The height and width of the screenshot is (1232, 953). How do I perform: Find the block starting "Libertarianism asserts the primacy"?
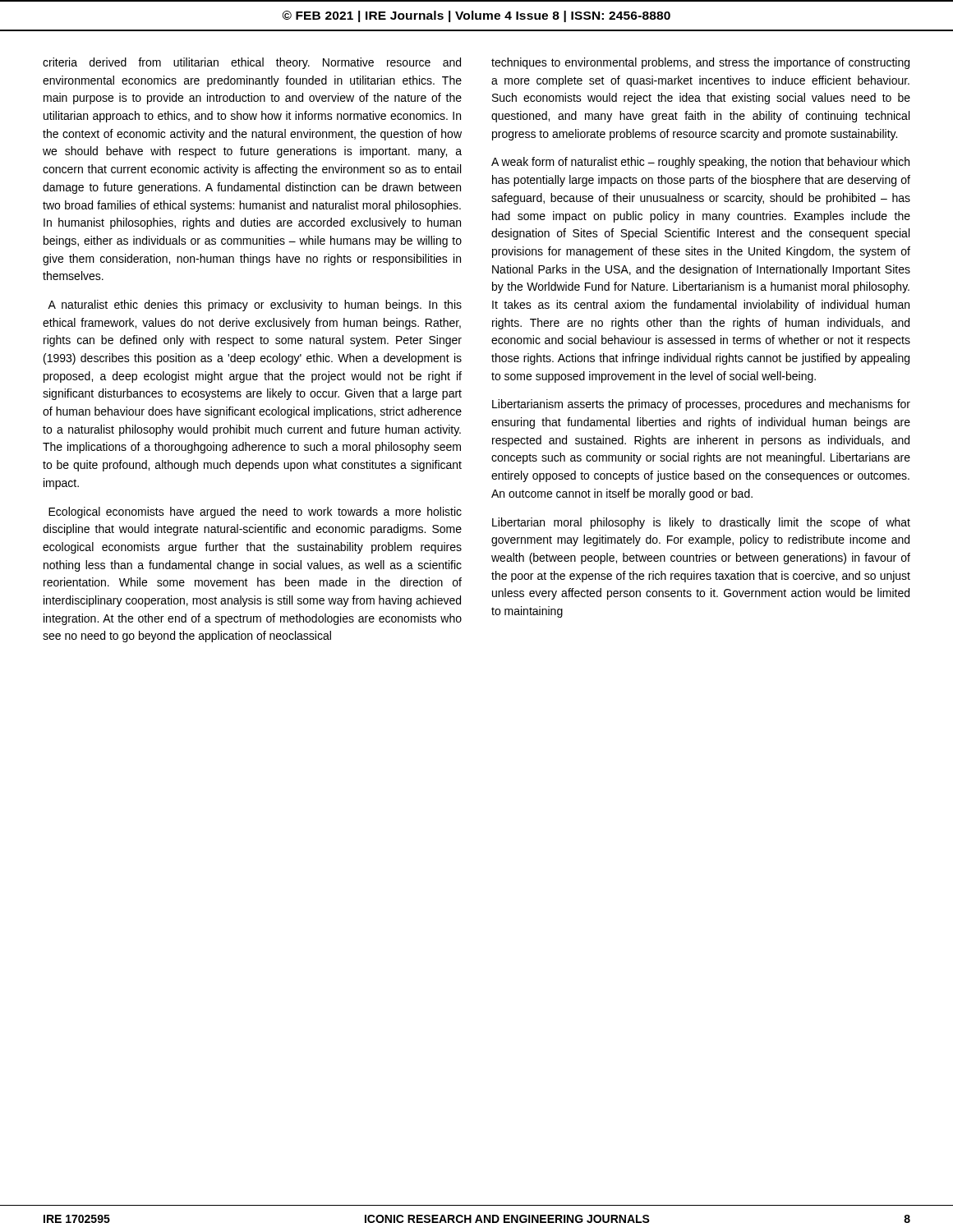(701, 450)
